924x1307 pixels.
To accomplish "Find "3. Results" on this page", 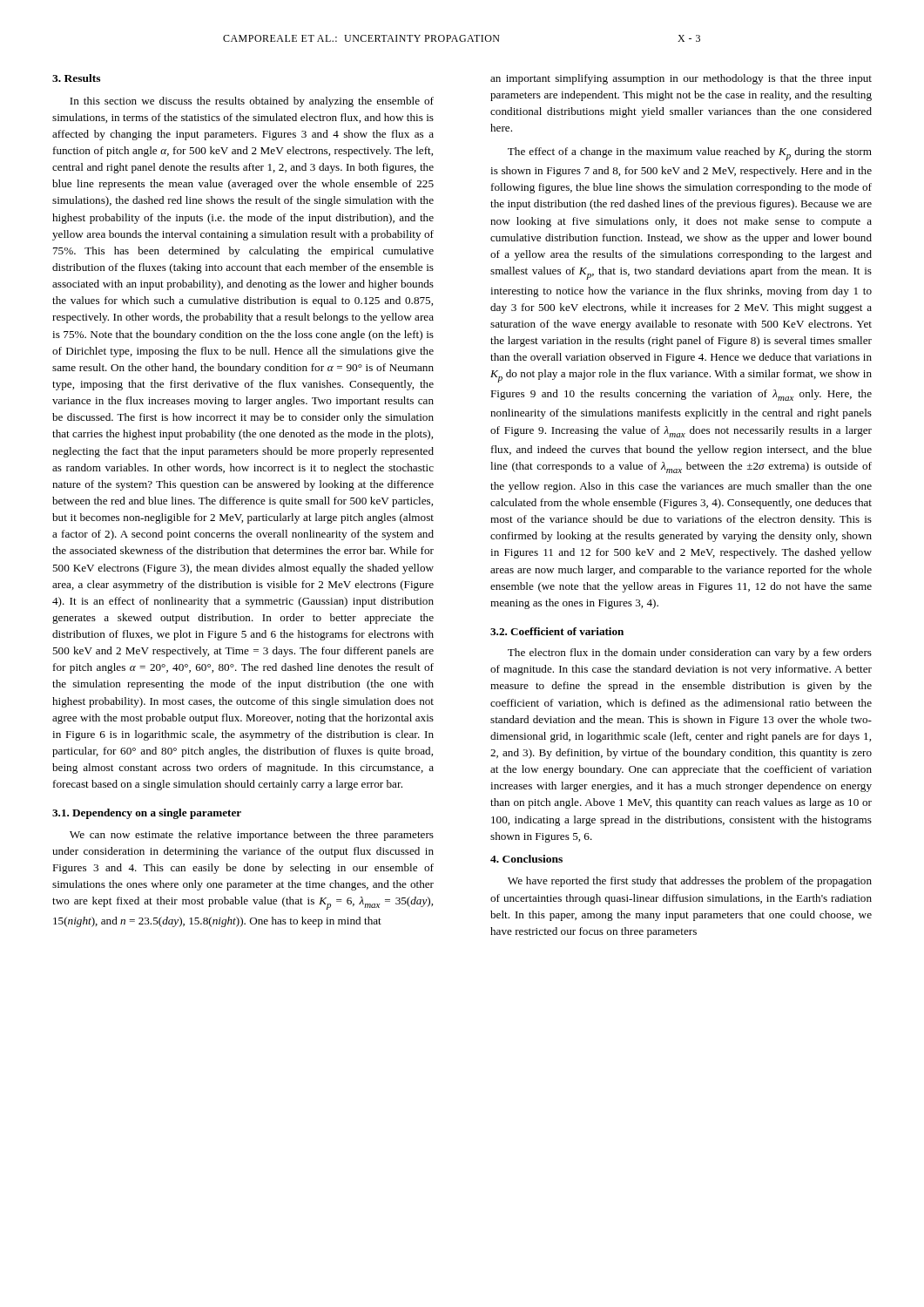I will [76, 78].
